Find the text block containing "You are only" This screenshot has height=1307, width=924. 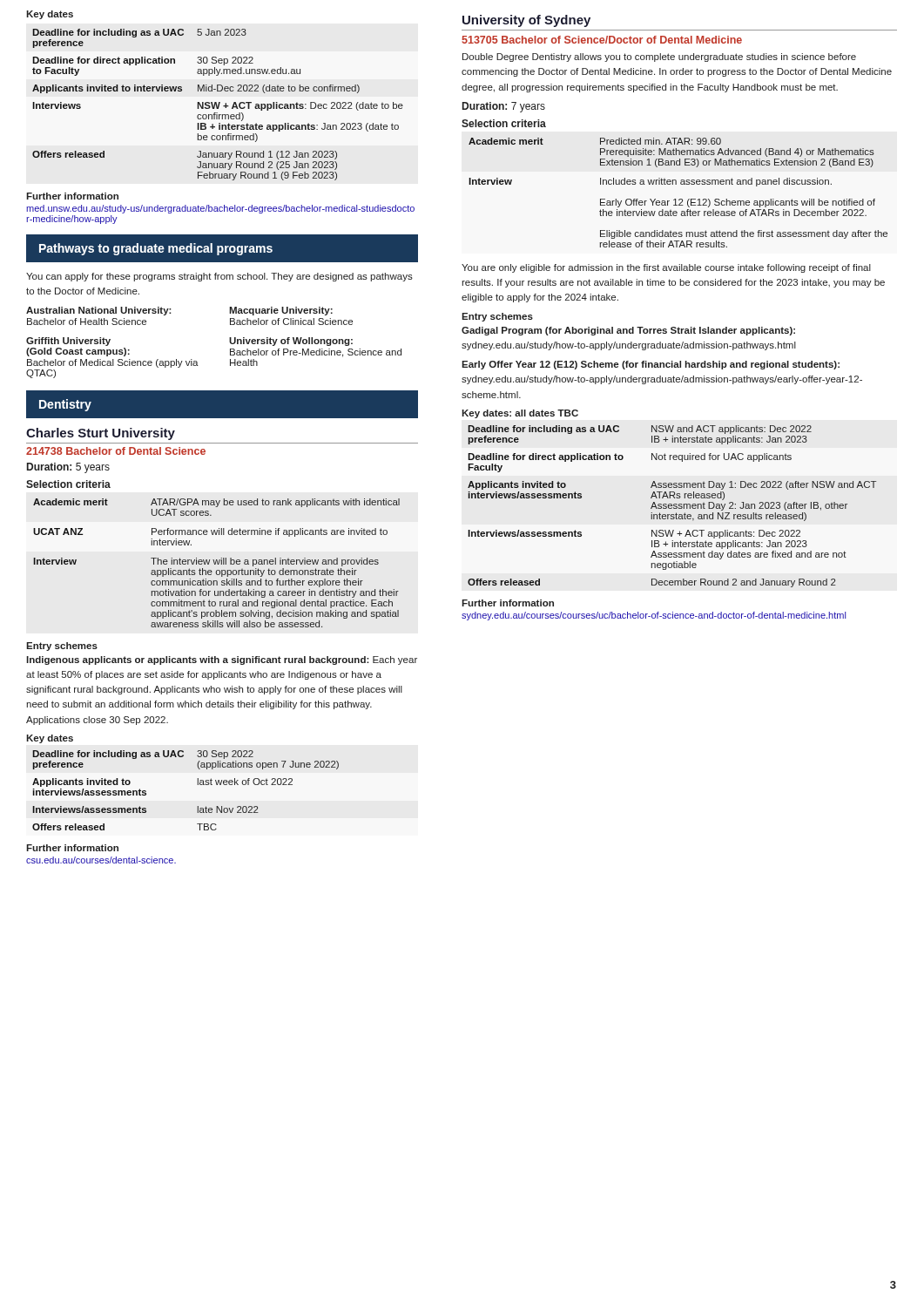673,282
